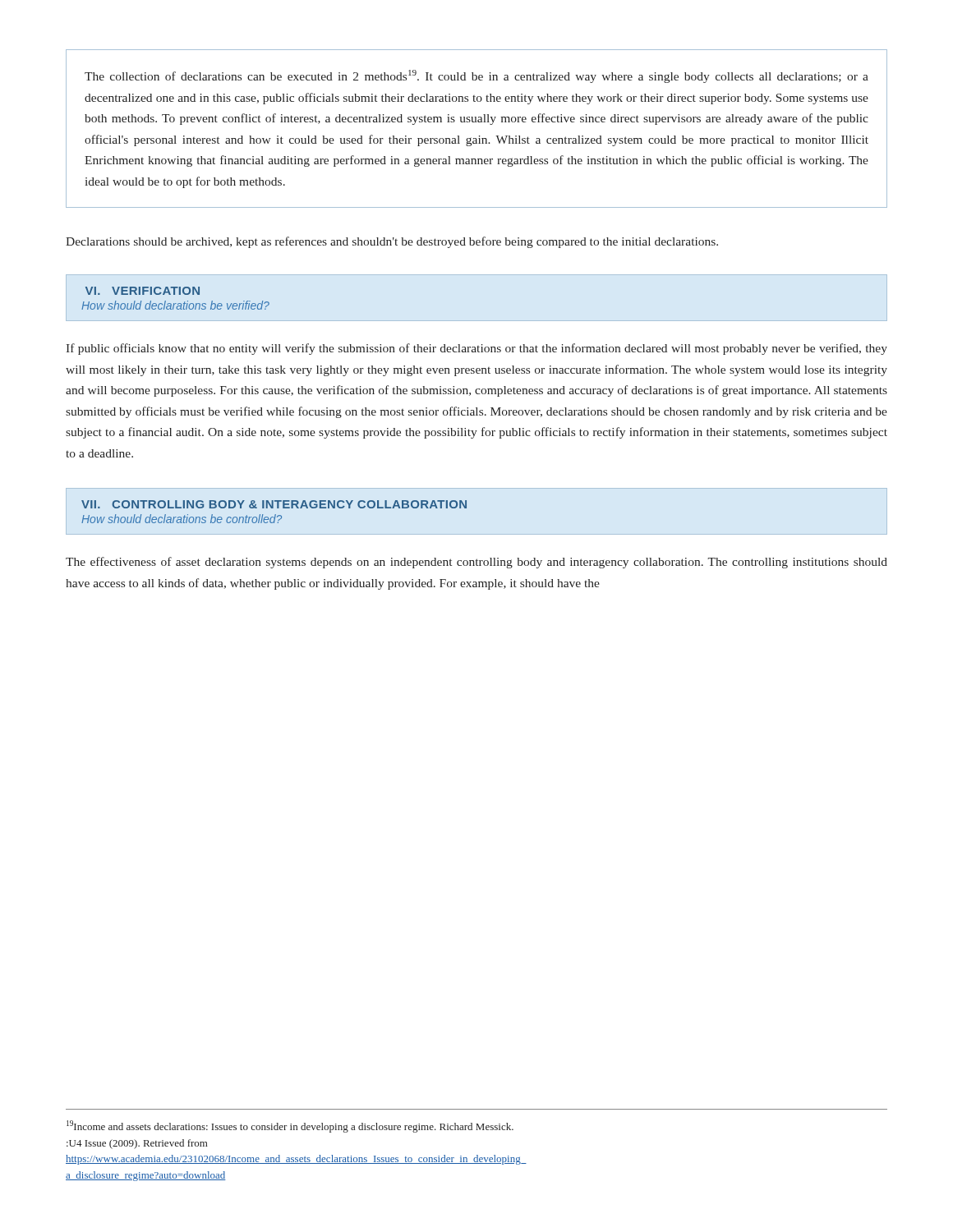Locate the block starting "19Income and assets declarations: Issues to consider in"
This screenshot has width=953, height=1232.
(x=476, y=1150)
